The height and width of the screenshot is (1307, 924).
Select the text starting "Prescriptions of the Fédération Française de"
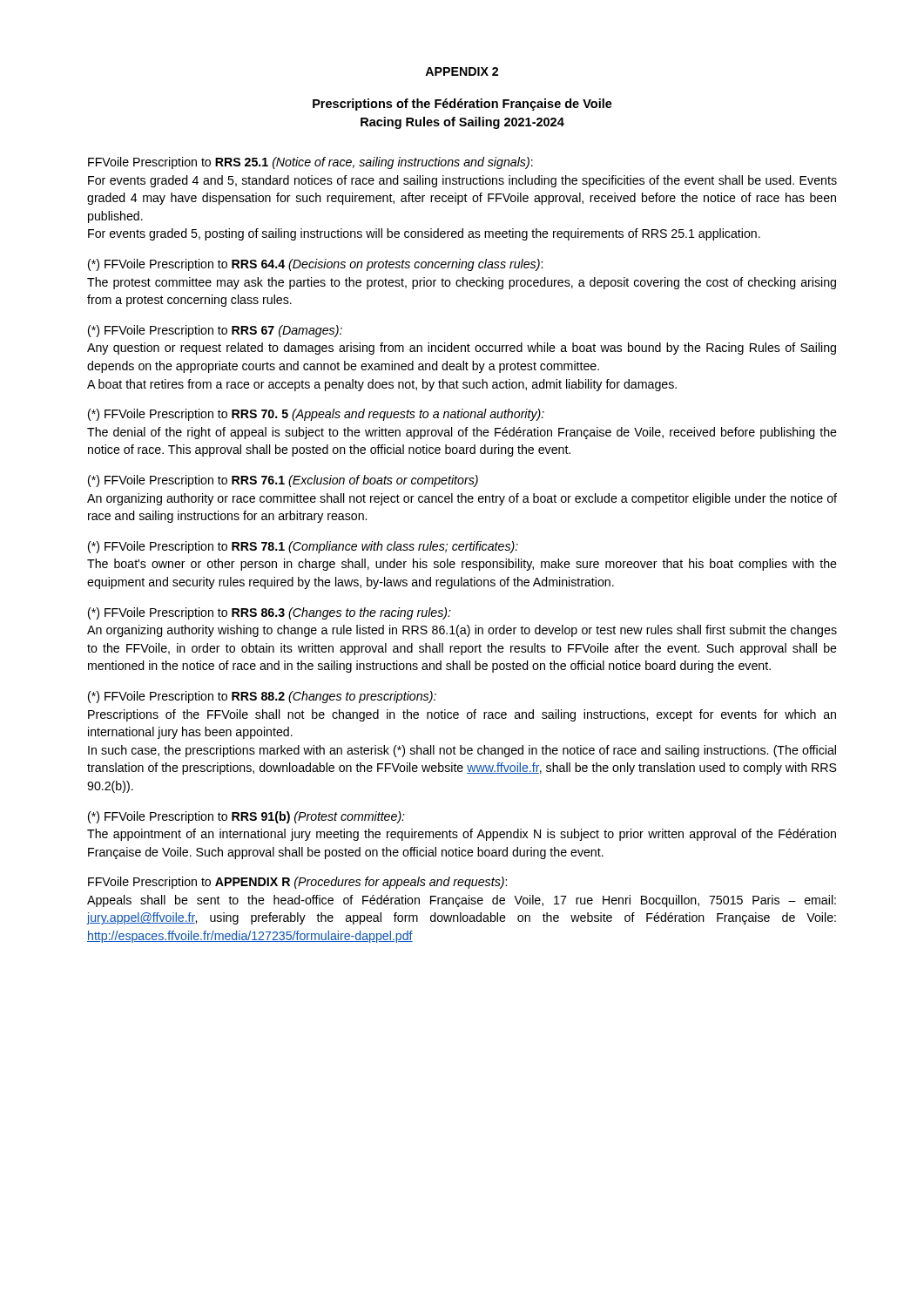(x=462, y=113)
